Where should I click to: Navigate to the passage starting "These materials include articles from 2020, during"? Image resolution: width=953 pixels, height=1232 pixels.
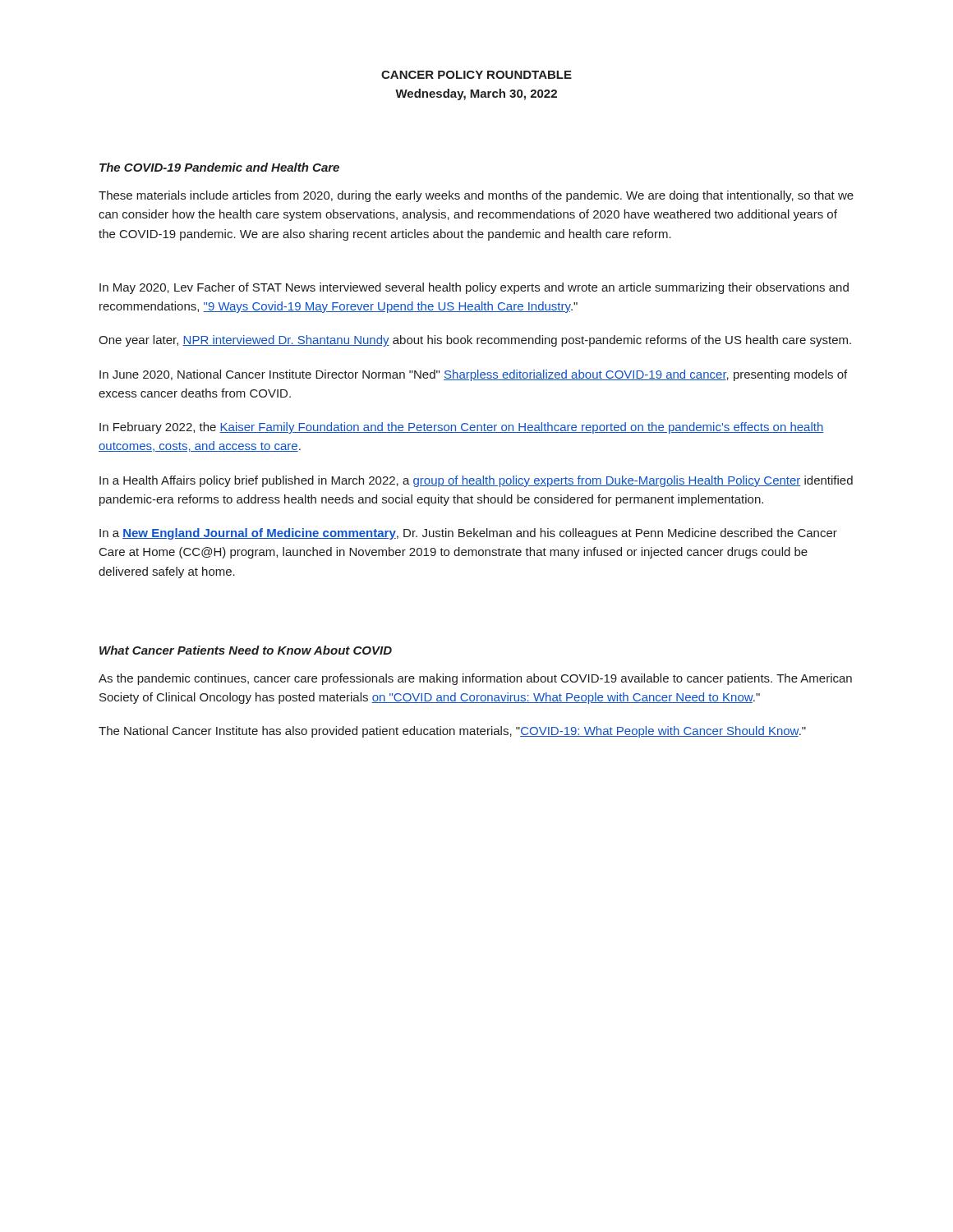pos(476,214)
